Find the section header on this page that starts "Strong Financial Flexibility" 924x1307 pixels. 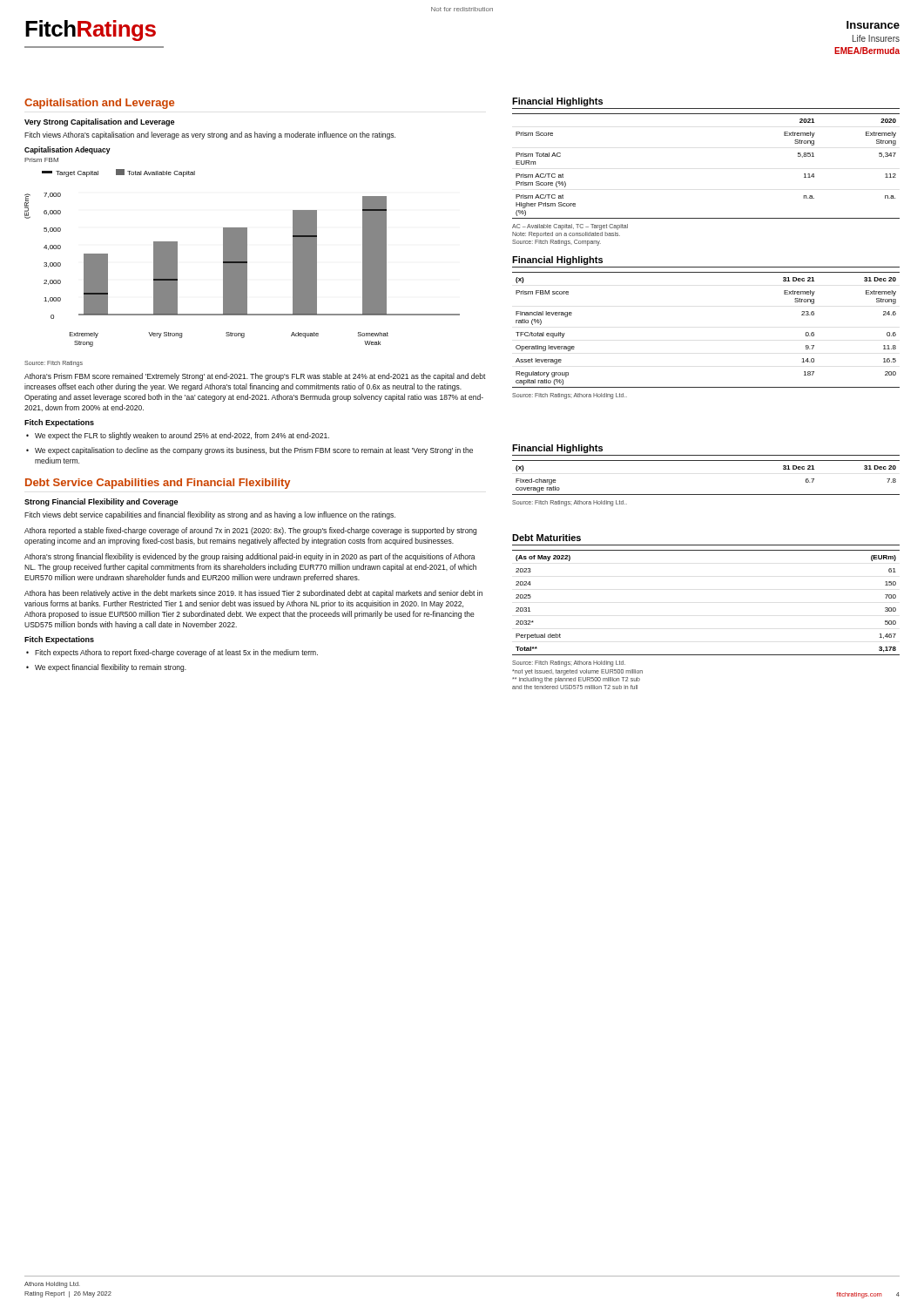click(255, 501)
